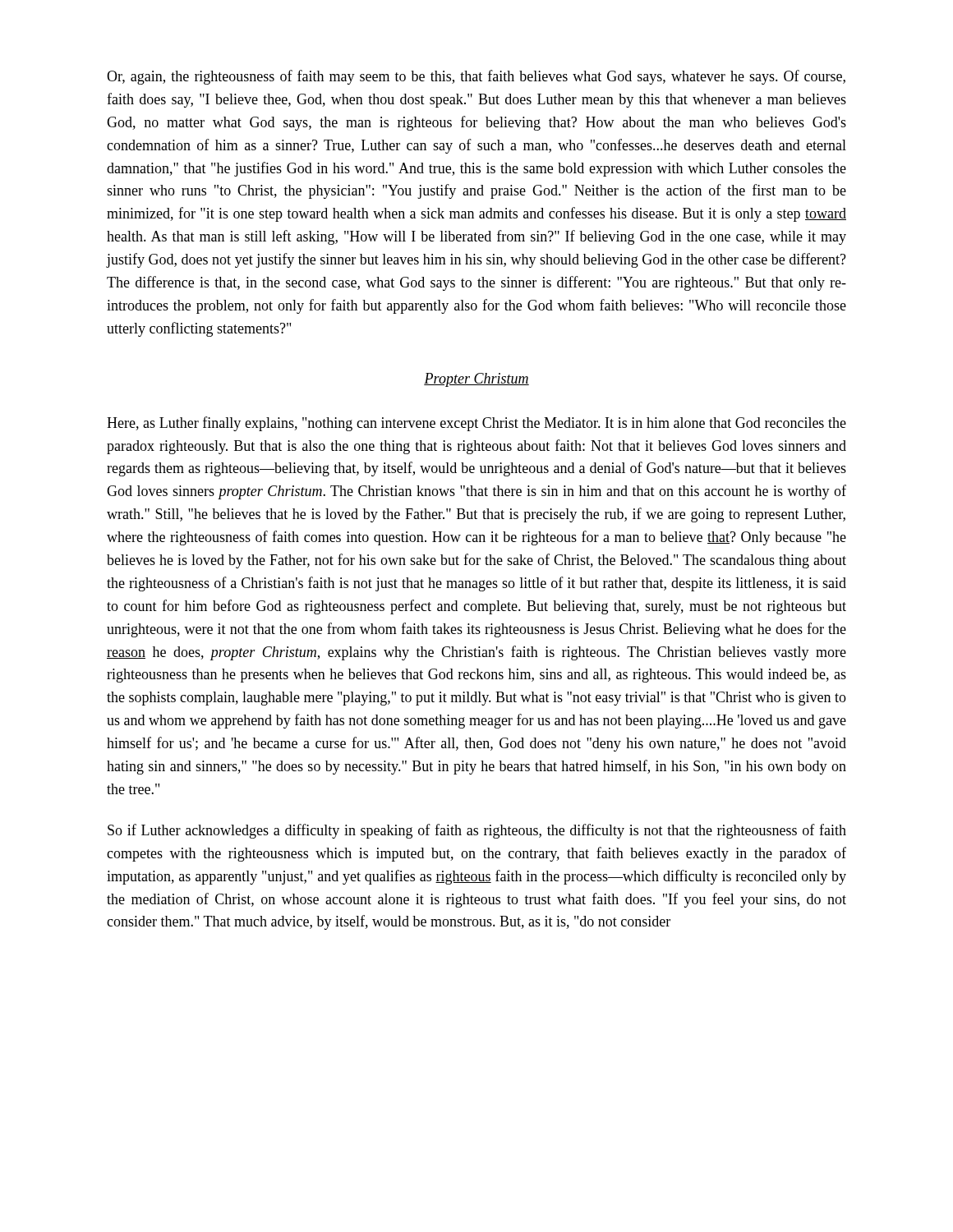The image size is (953, 1232).
Task: Find "Propter Christum" on this page
Action: pyautogui.click(x=476, y=378)
